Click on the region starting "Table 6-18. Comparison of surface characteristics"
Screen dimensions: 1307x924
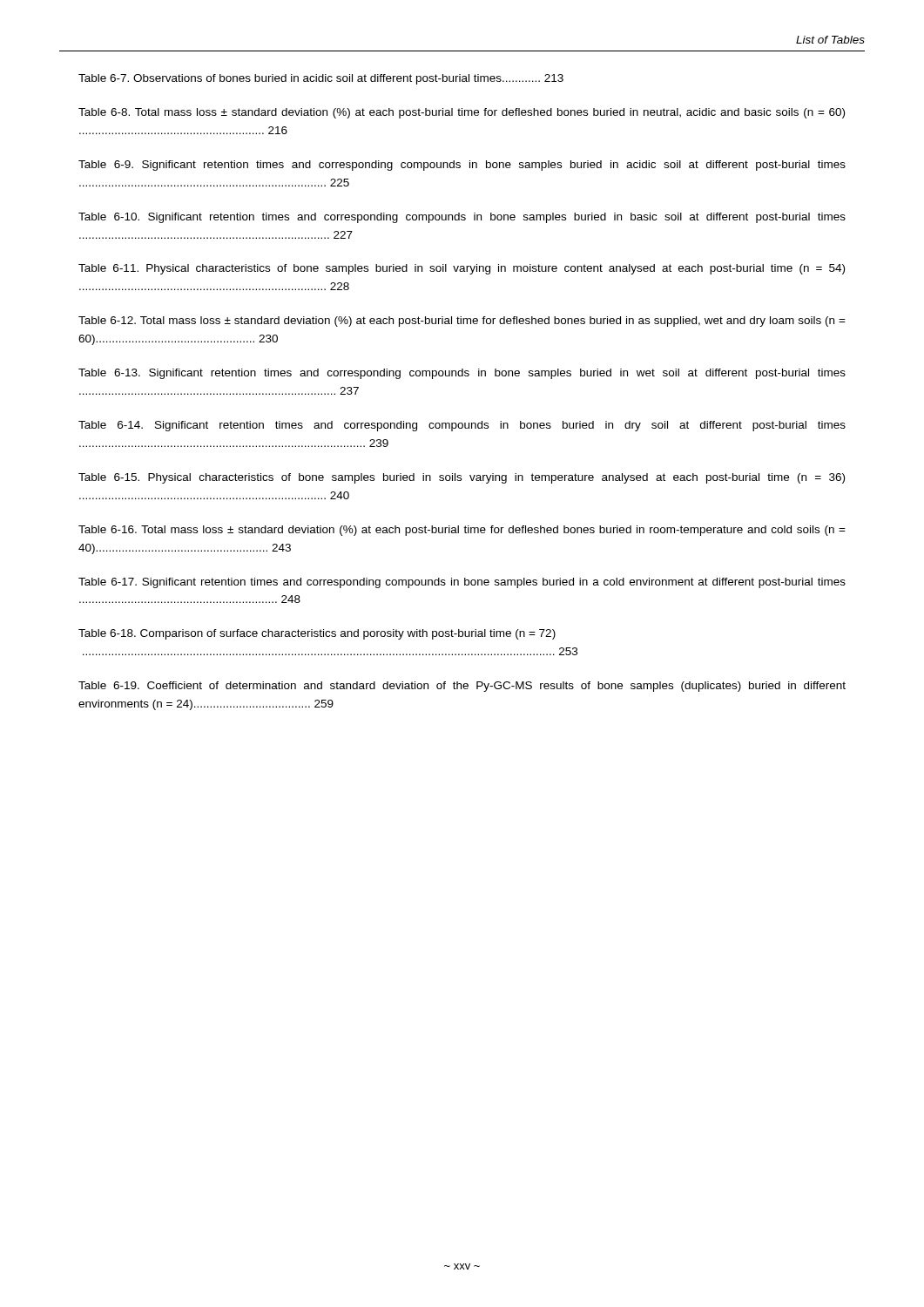click(328, 642)
